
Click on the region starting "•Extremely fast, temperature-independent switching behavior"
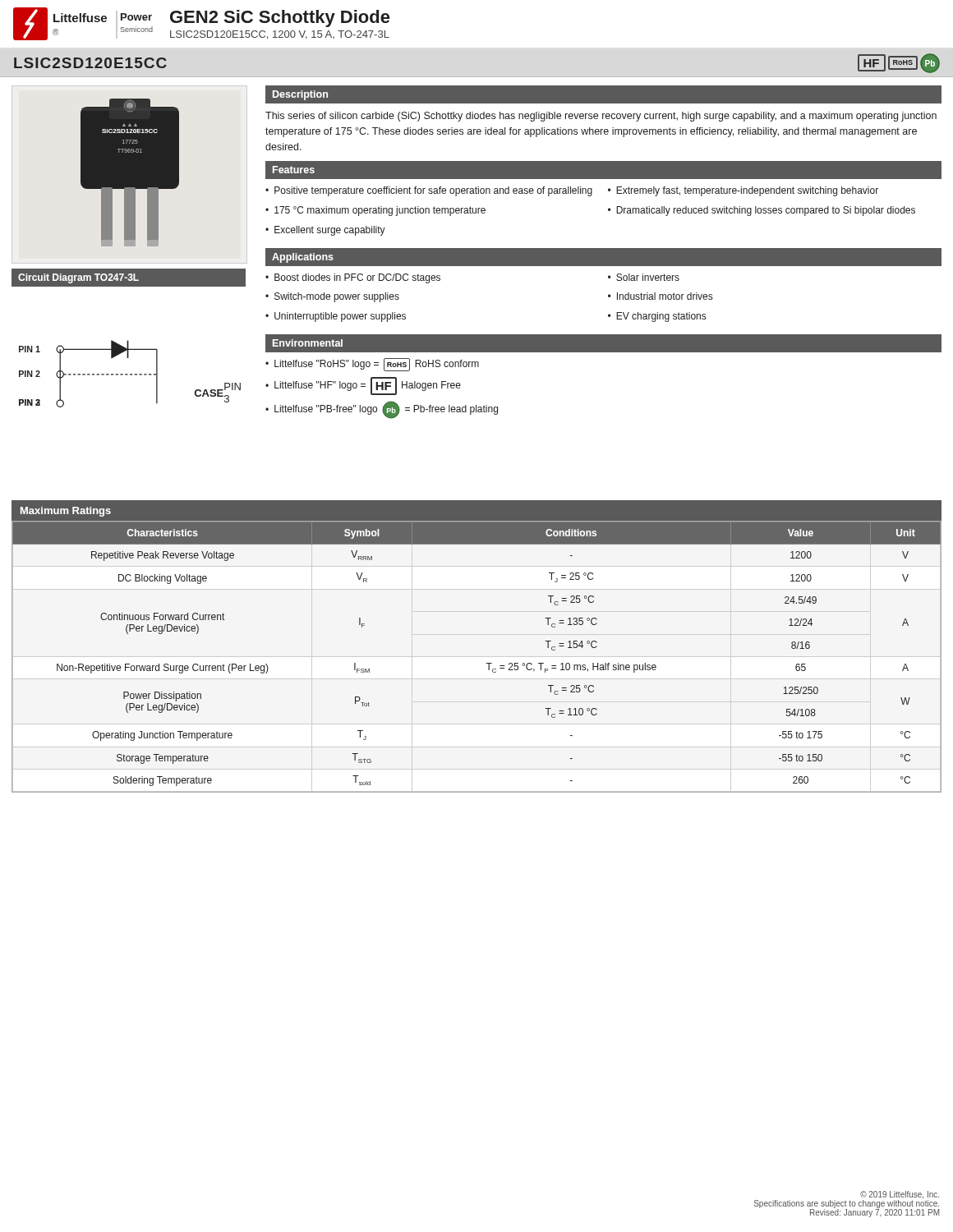click(x=743, y=191)
